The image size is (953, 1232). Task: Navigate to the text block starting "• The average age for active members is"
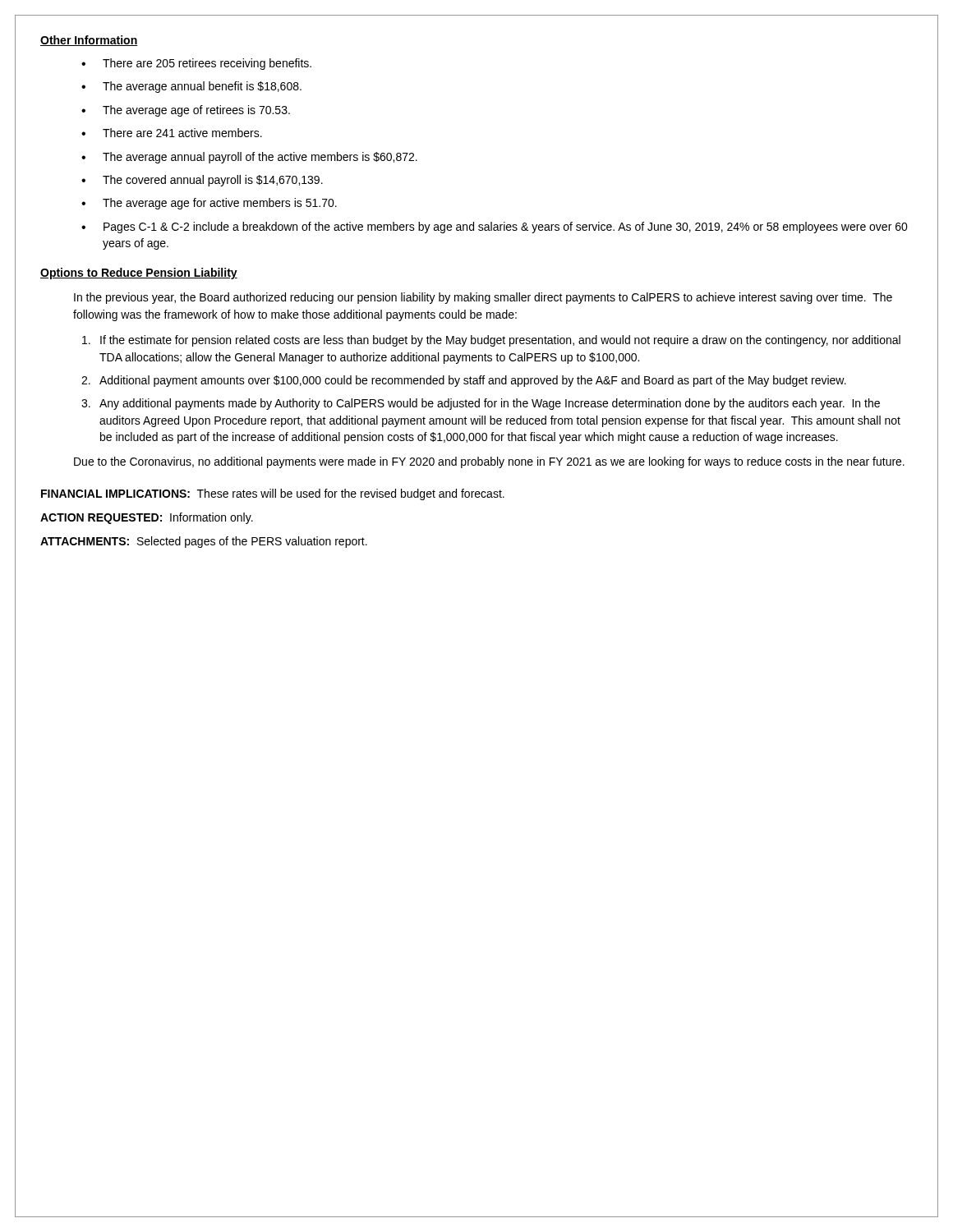coord(209,204)
